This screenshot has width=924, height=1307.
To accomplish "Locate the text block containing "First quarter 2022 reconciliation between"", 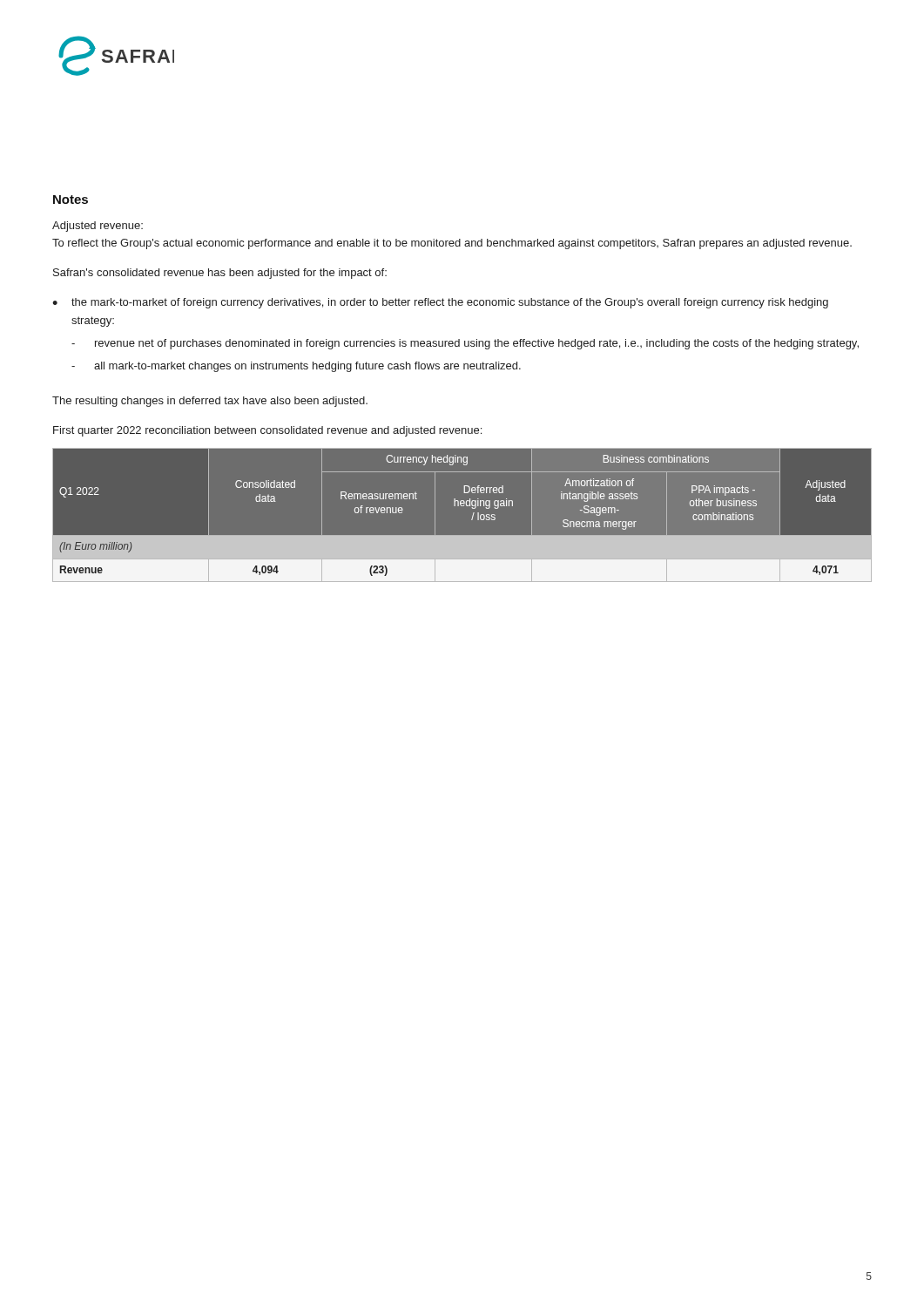I will pyautogui.click(x=268, y=430).
